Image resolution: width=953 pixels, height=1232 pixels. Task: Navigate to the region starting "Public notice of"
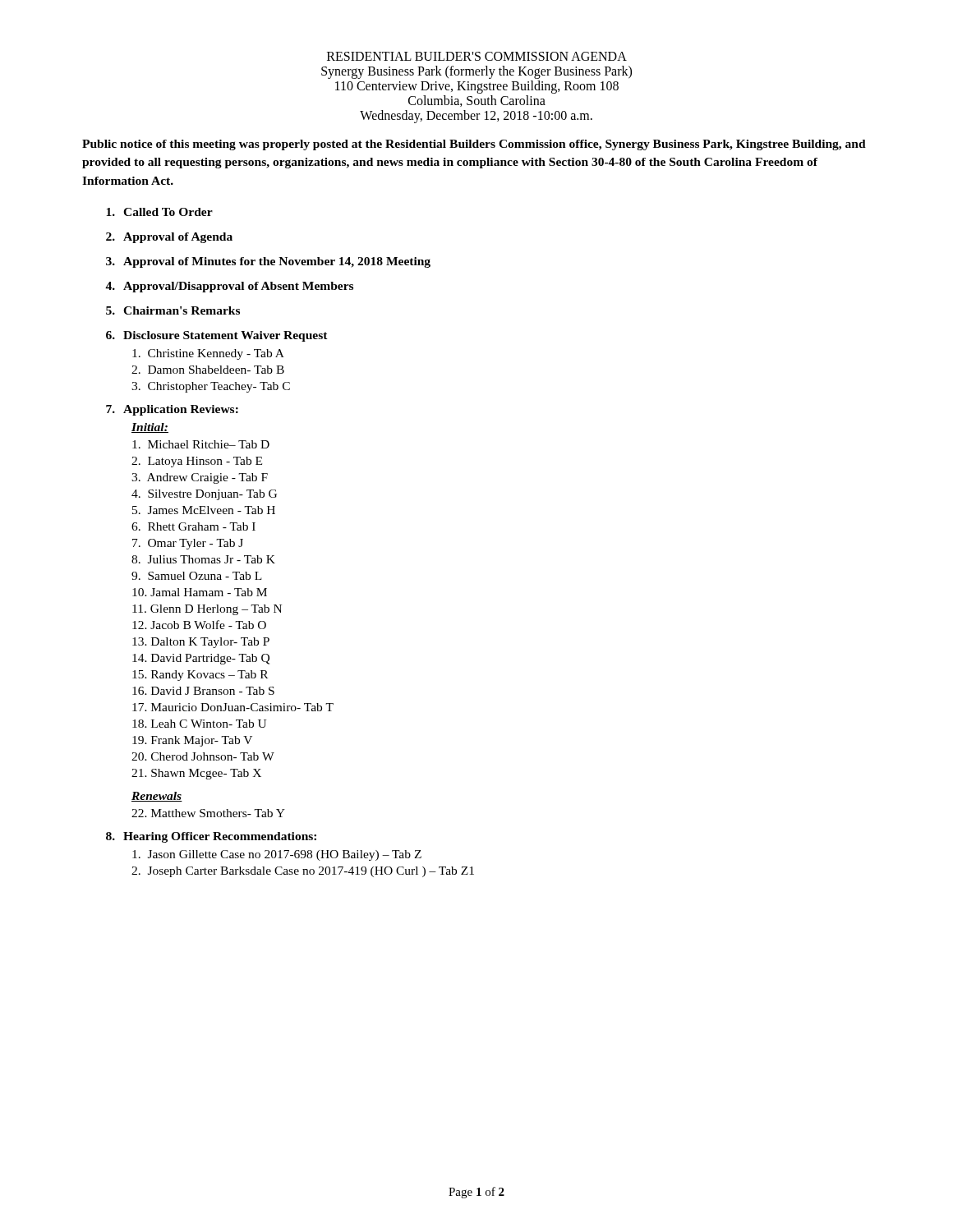click(474, 162)
